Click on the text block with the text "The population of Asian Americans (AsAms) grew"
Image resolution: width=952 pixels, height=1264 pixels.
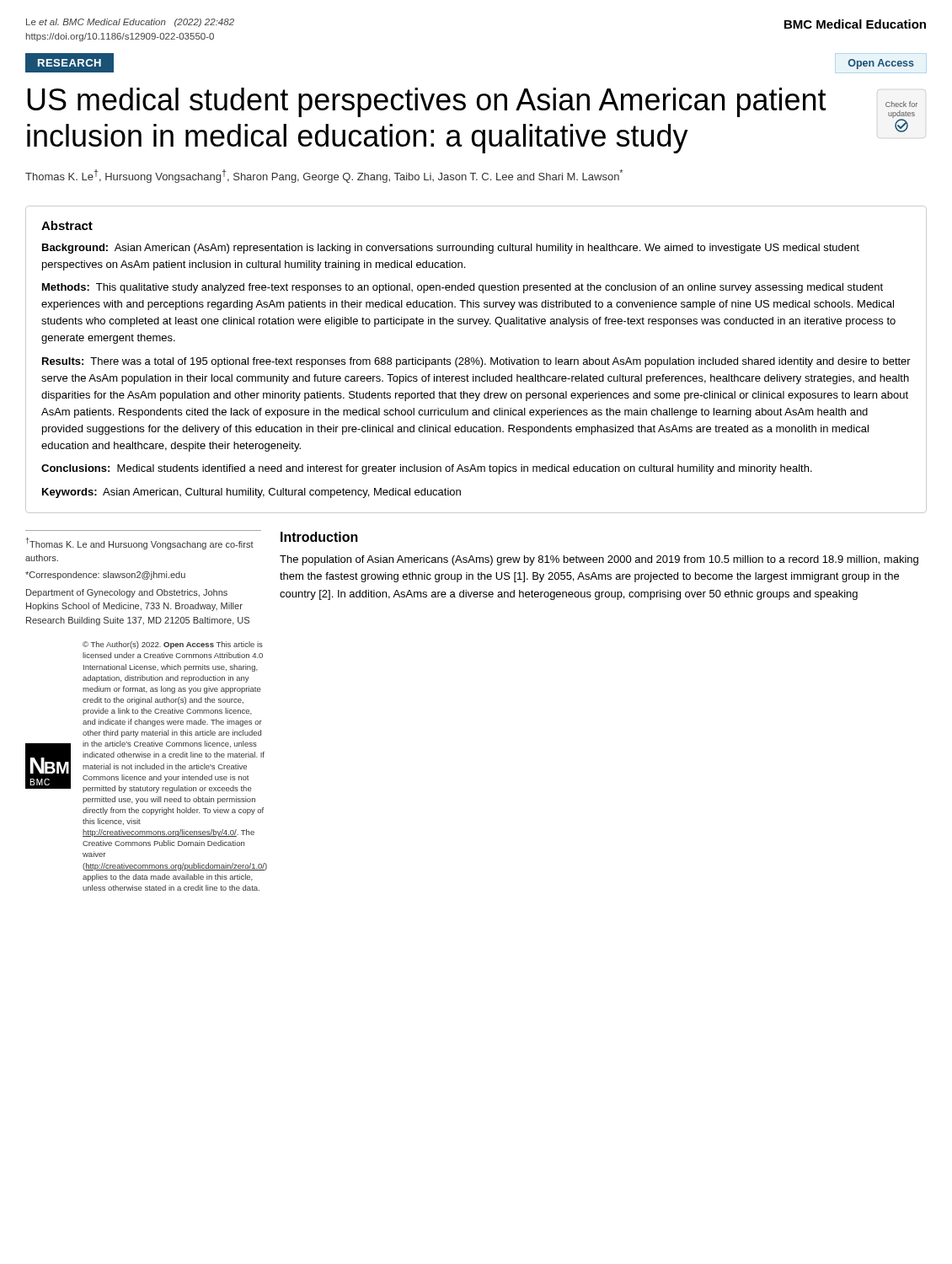[599, 576]
